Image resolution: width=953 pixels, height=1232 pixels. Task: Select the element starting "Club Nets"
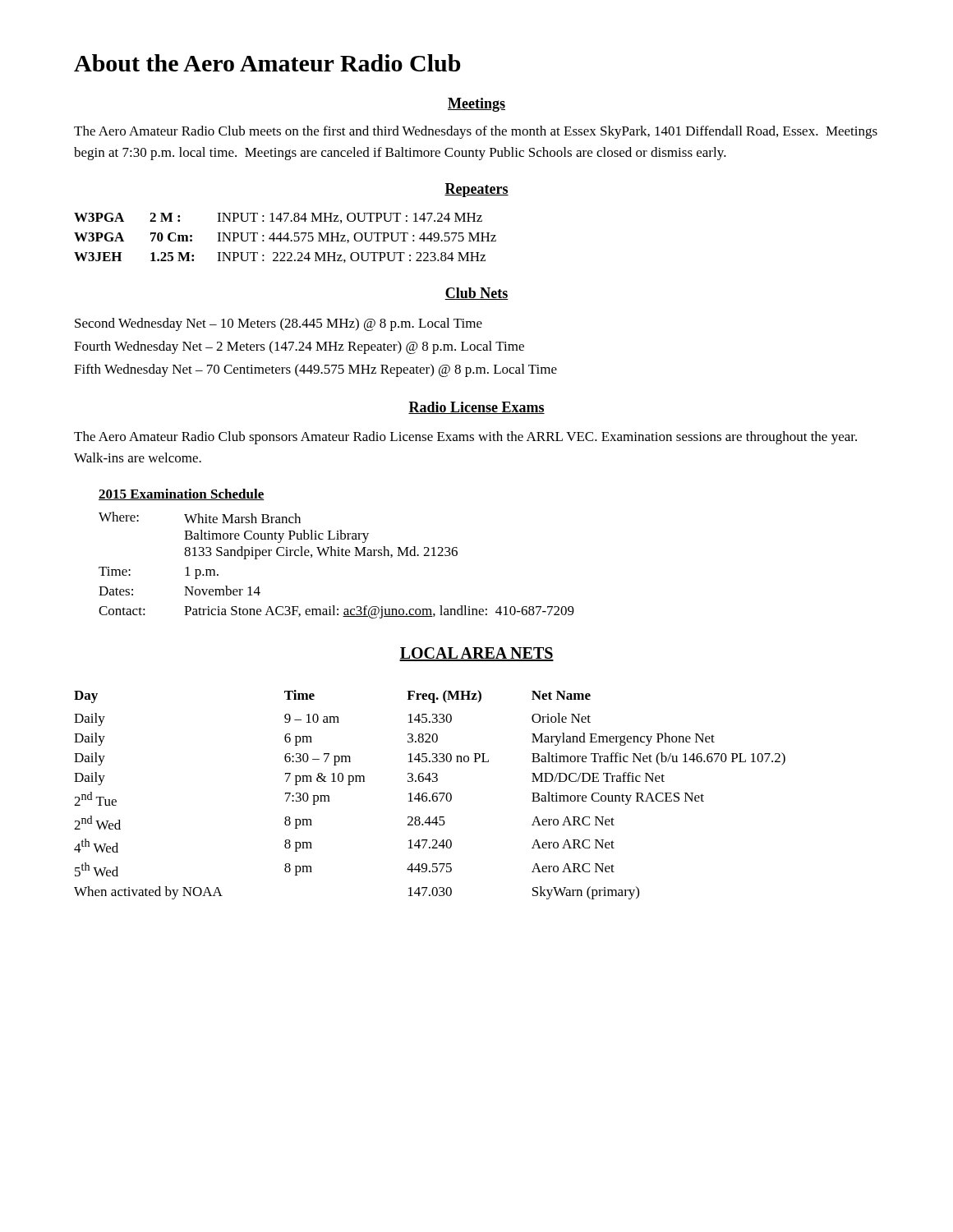476,294
